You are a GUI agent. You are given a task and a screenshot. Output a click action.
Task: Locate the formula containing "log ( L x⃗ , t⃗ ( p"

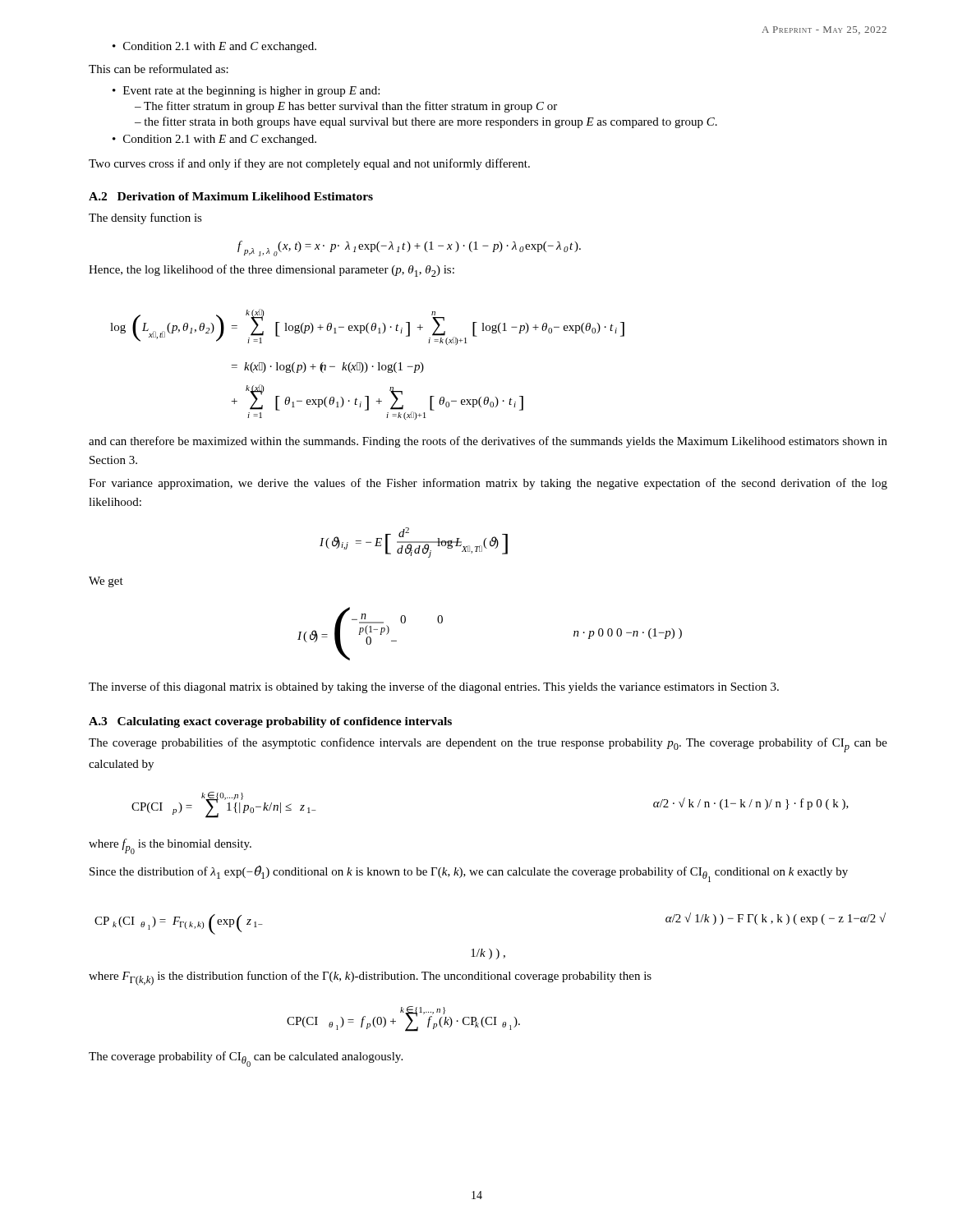tap(367, 327)
